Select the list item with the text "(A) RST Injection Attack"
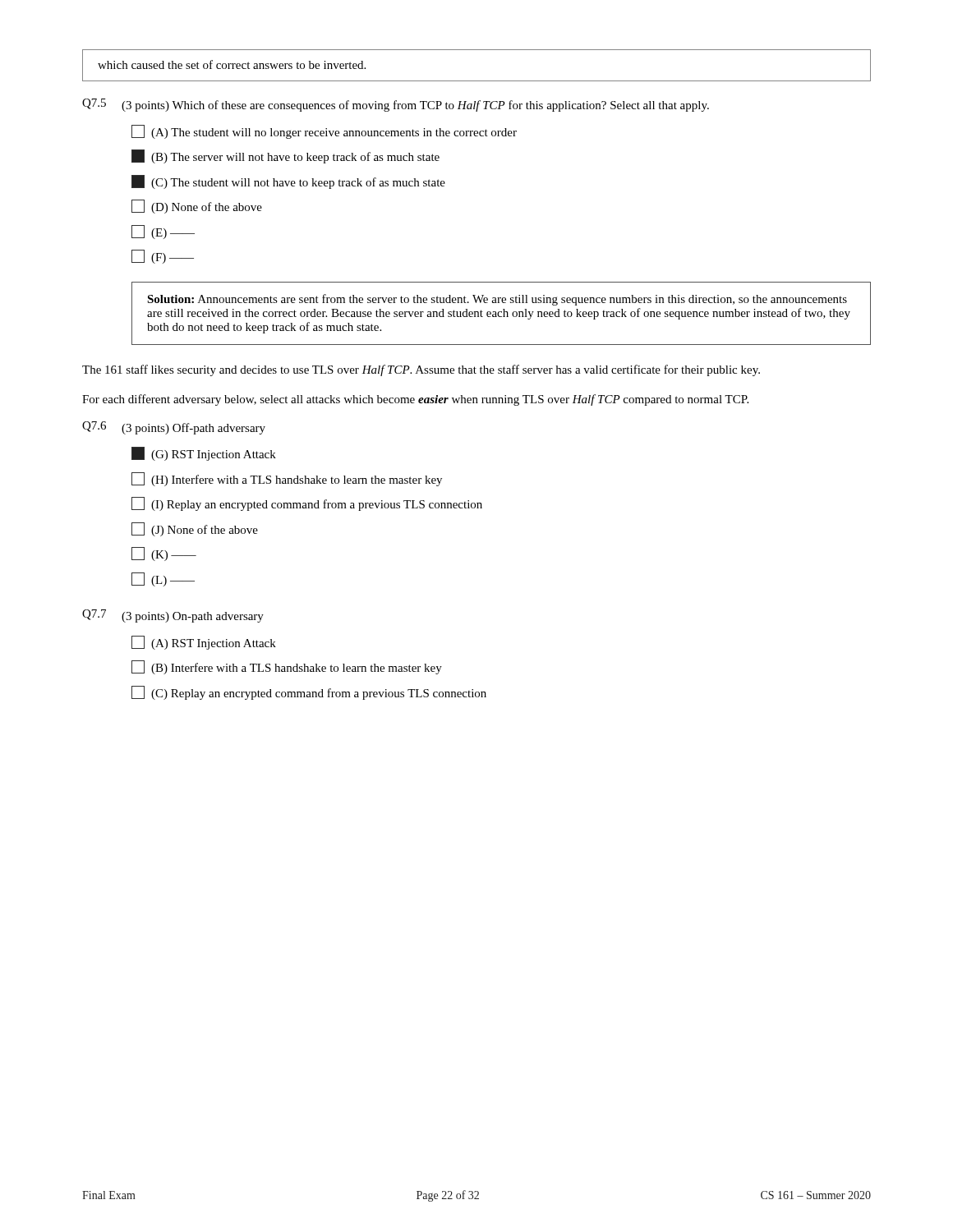 (x=204, y=643)
